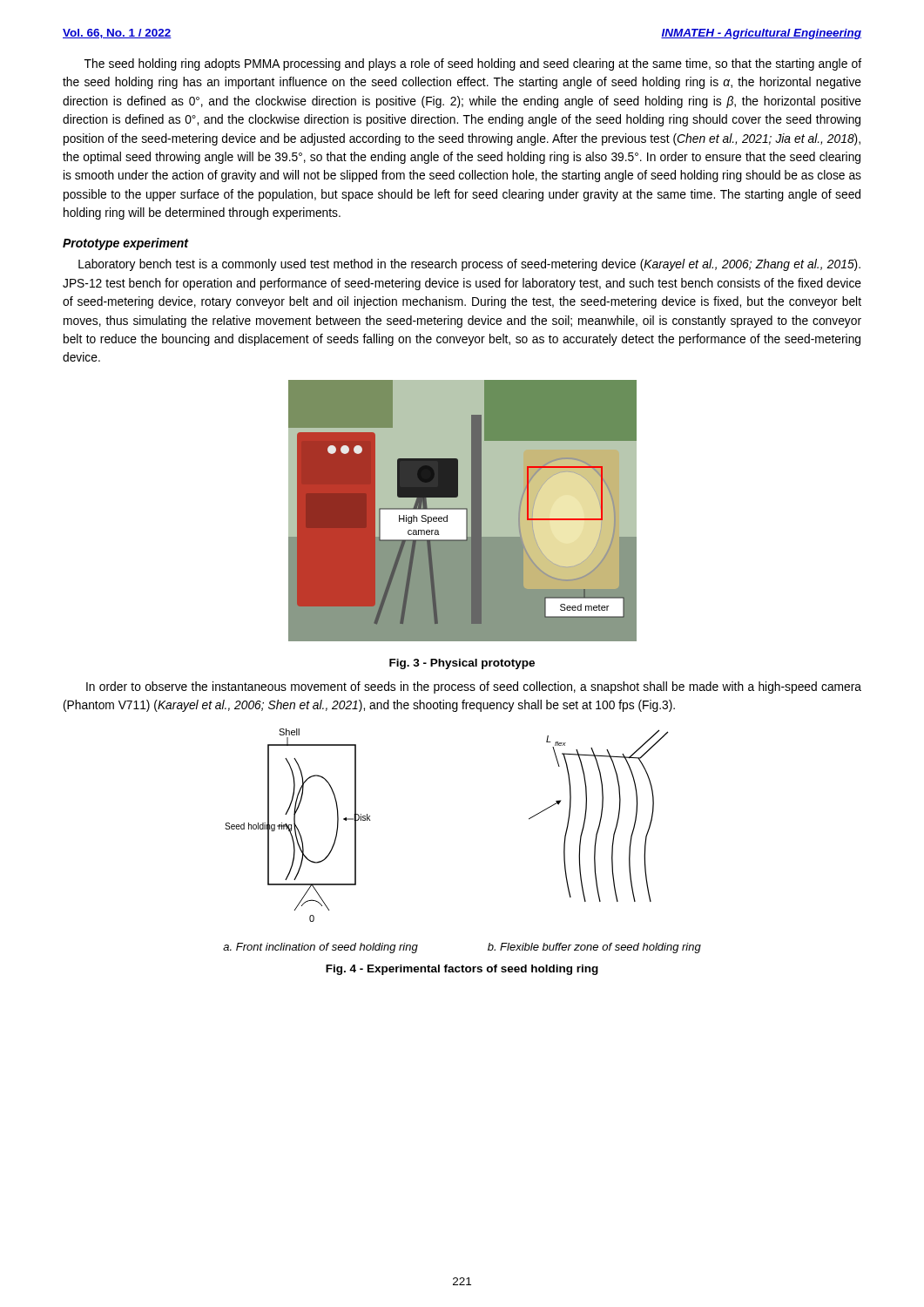Locate the region starting "b. Flexible buffer zone of seed"
Screen dimensions: 1307x924
(x=594, y=947)
